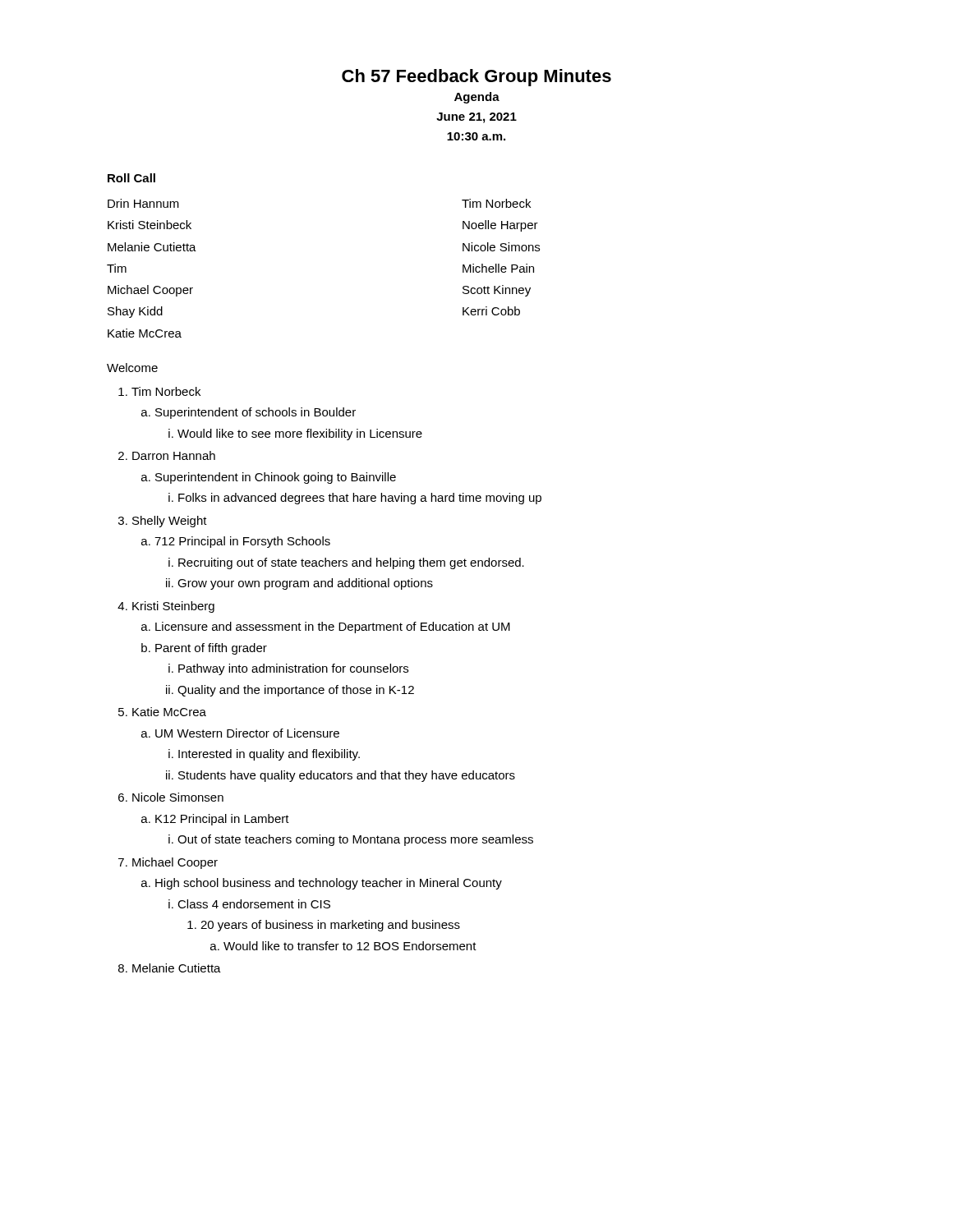This screenshot has height=1232, width=953.
Task: Click on the list item that reads "Would like to see more"
Action: click(300, 433)
